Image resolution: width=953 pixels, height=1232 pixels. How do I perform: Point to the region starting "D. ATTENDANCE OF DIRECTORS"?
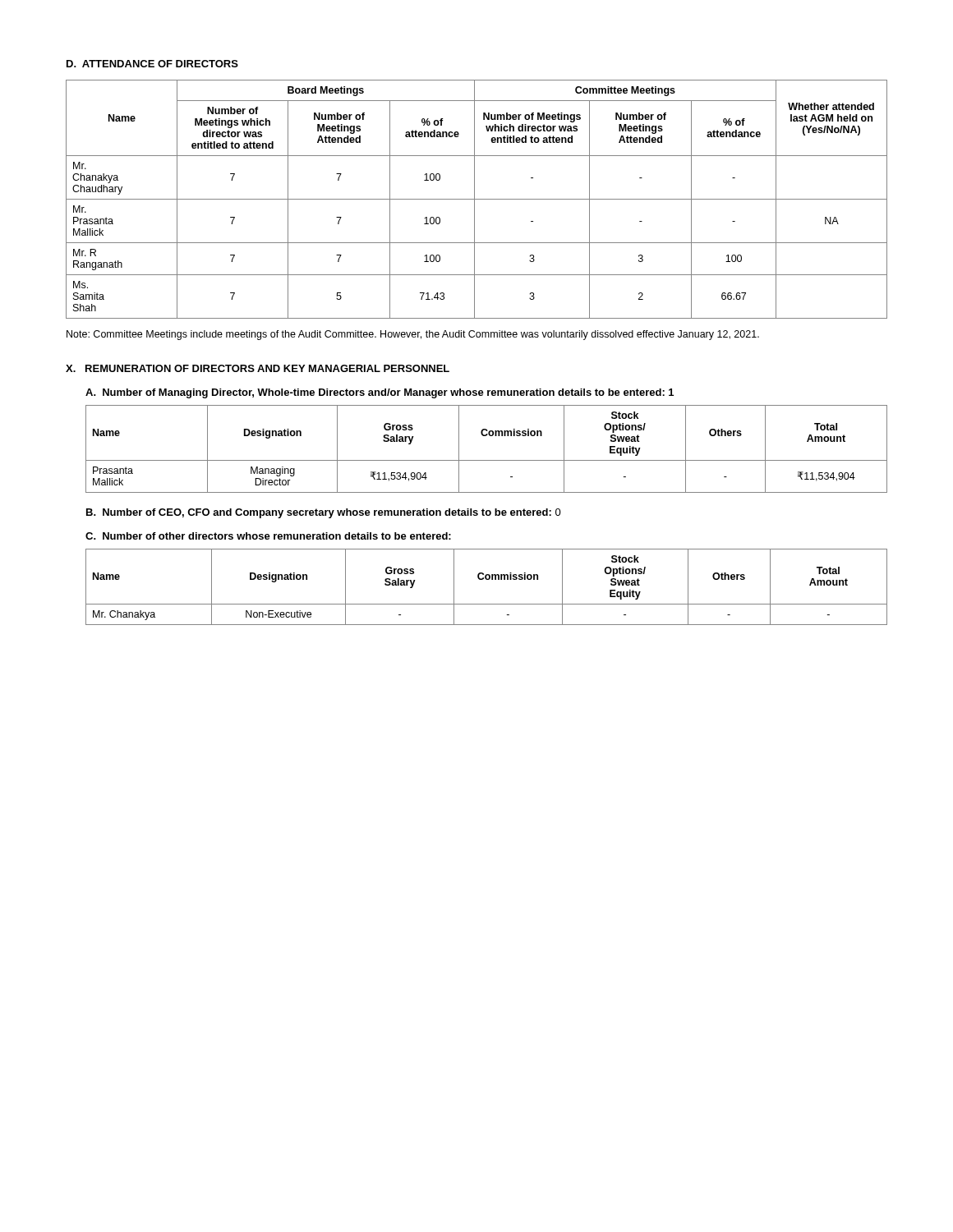(x=152, y=64)
